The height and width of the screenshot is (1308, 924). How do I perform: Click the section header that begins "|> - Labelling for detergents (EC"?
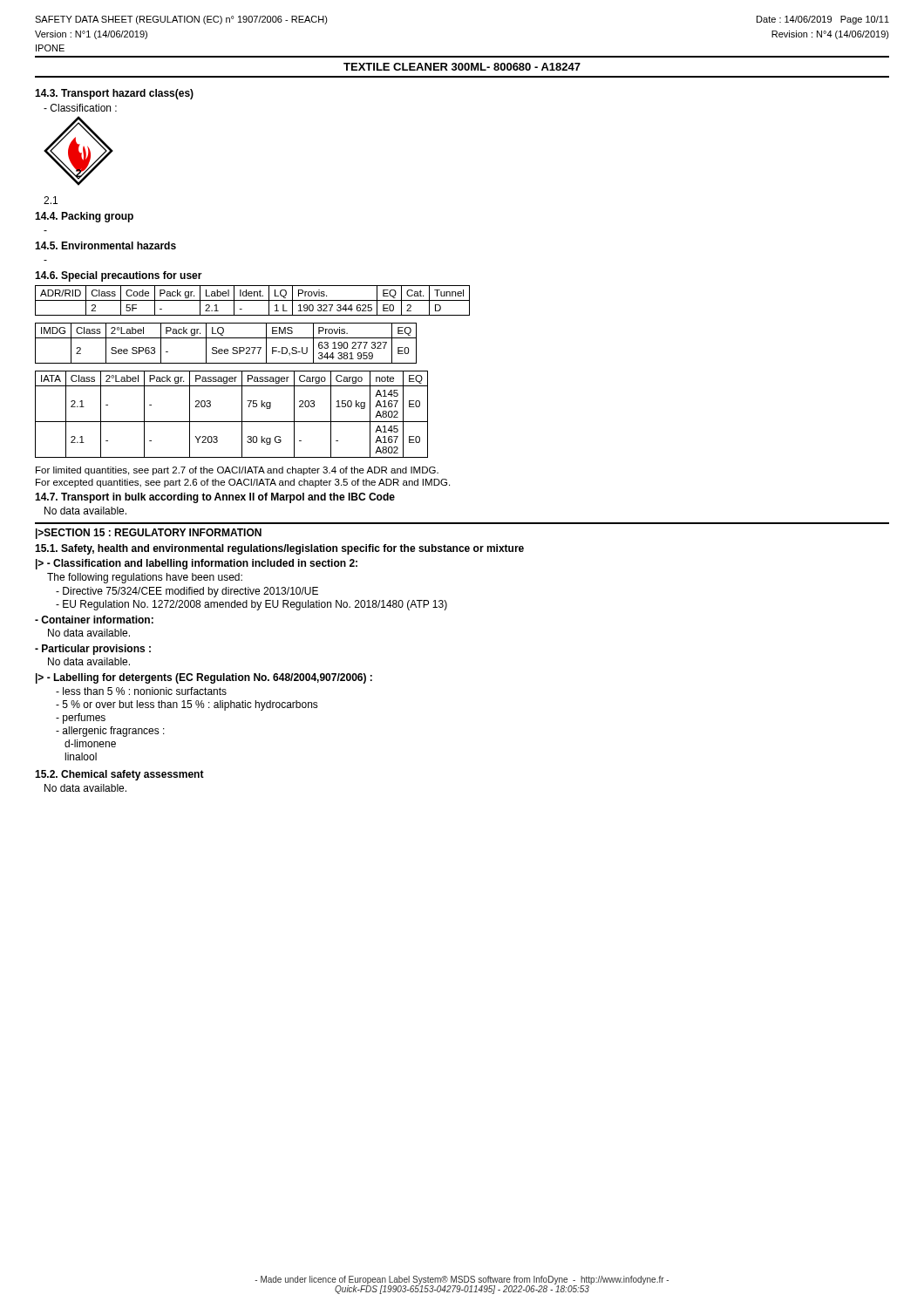(204, 678)
